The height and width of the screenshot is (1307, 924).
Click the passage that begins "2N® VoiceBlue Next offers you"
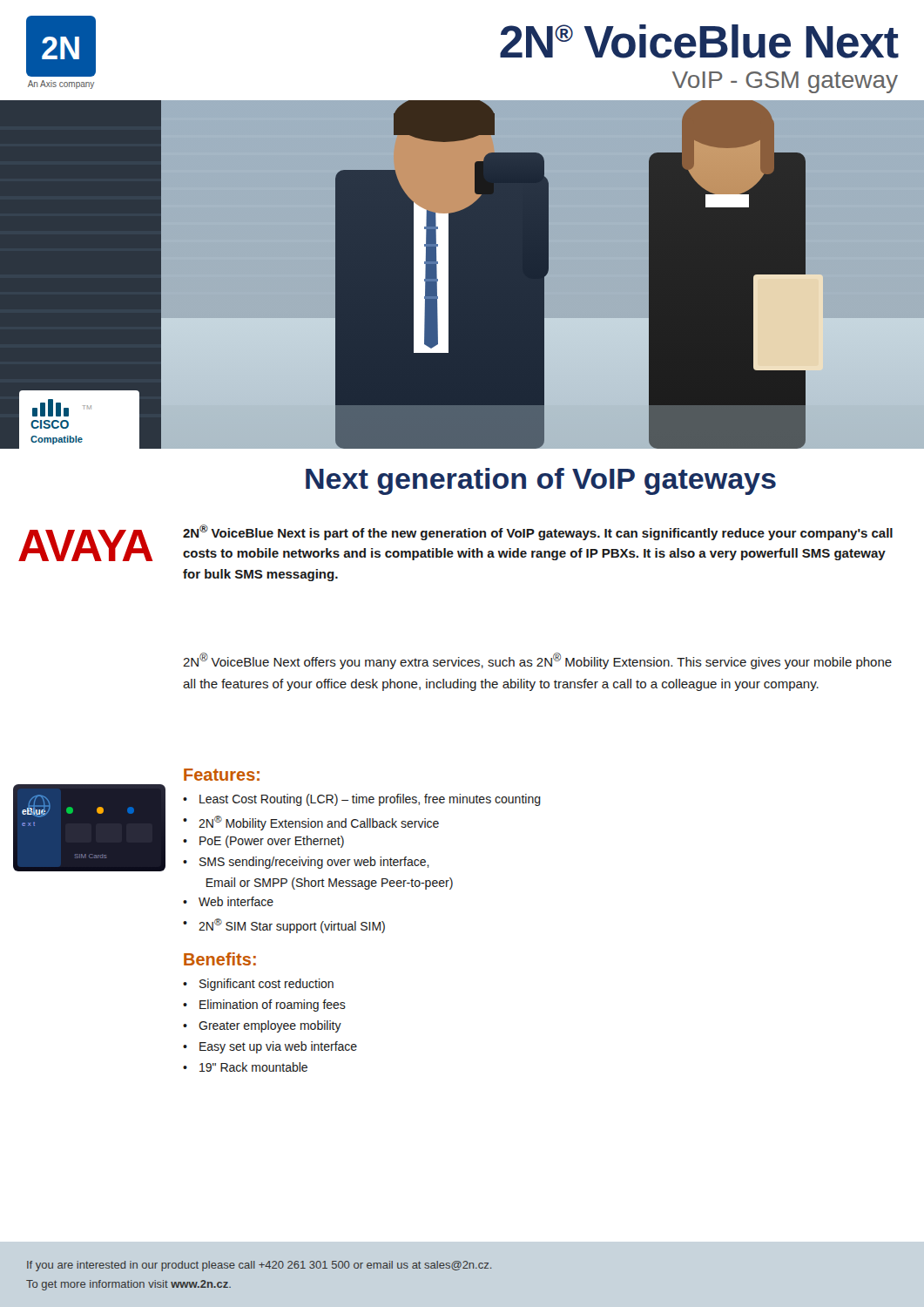click(540, 672)
